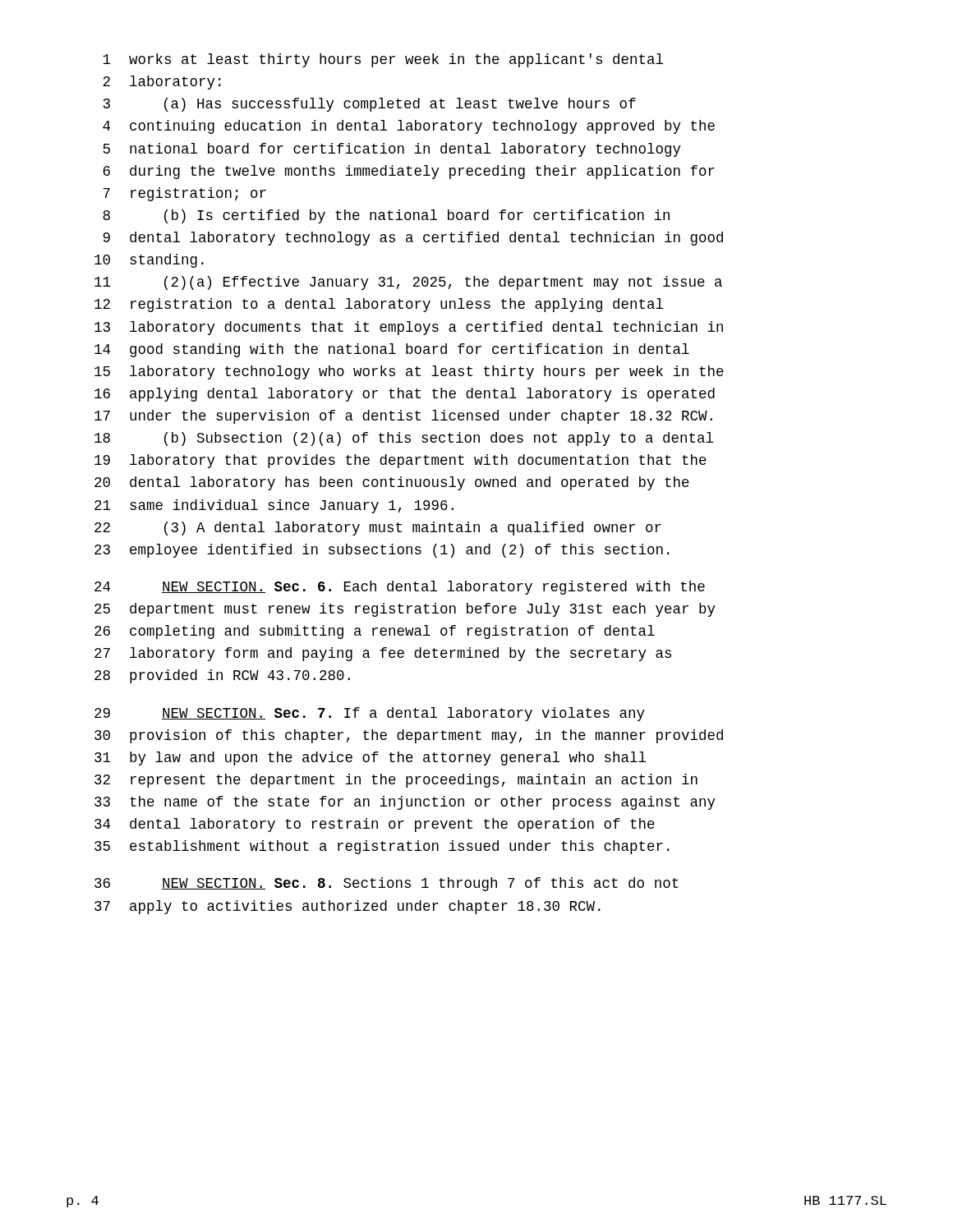Find the list item that reads "1 works at"

pyautogui.click(x=476, y=60)
